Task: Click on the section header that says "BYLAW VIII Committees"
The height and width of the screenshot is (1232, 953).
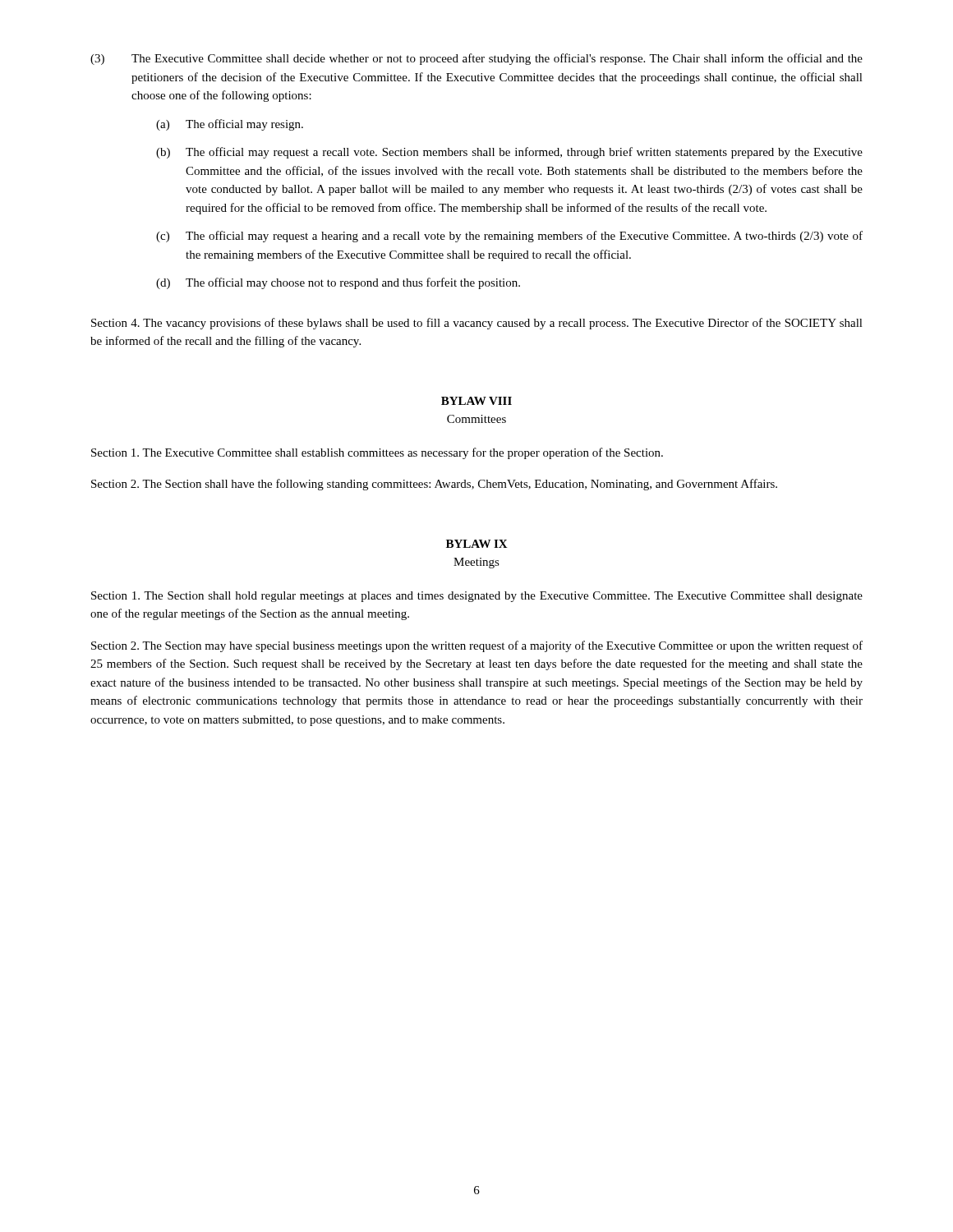Action: click(x=476, y=410)
